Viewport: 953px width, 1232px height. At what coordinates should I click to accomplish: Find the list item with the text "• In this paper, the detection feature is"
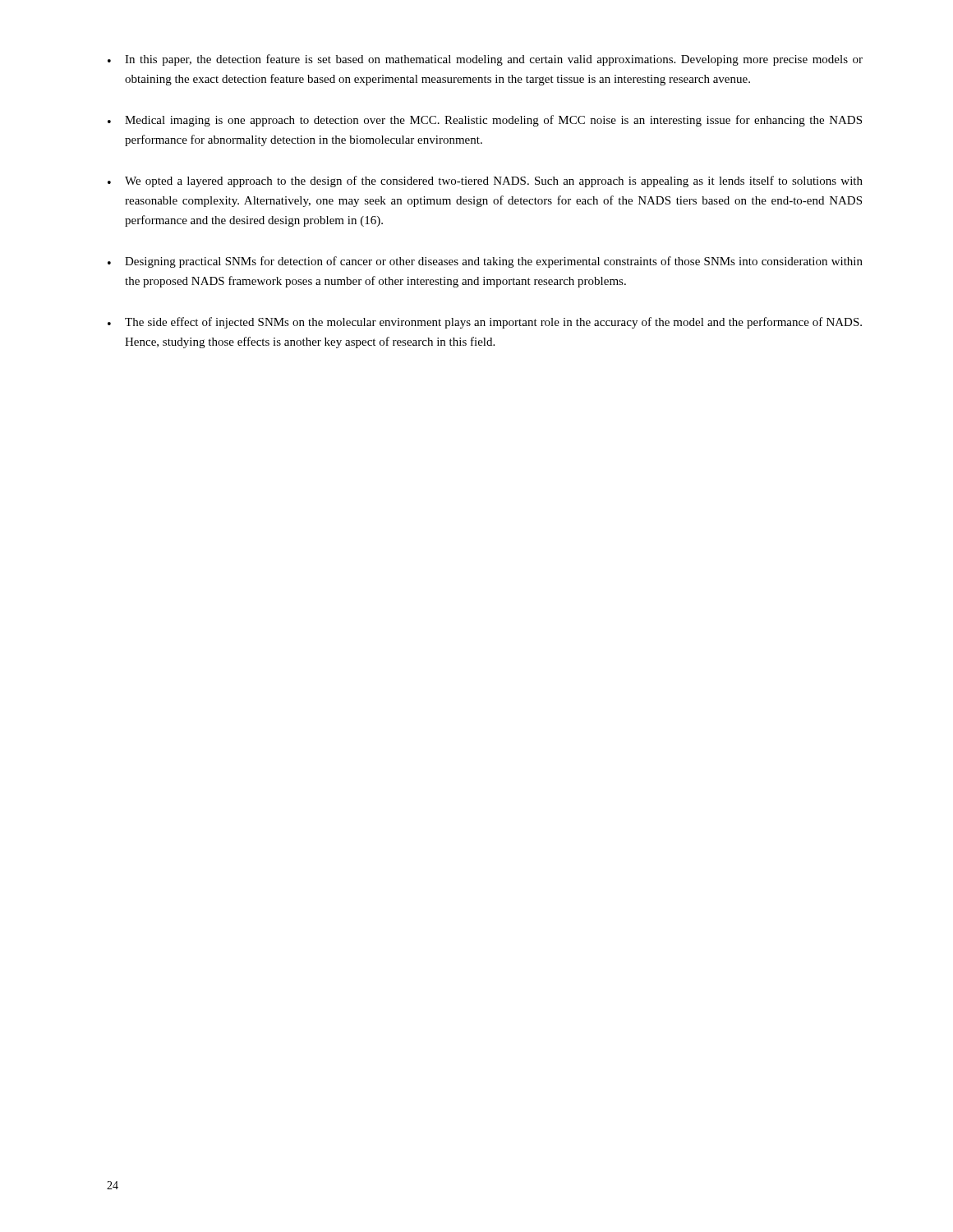(x=485, y=69)
